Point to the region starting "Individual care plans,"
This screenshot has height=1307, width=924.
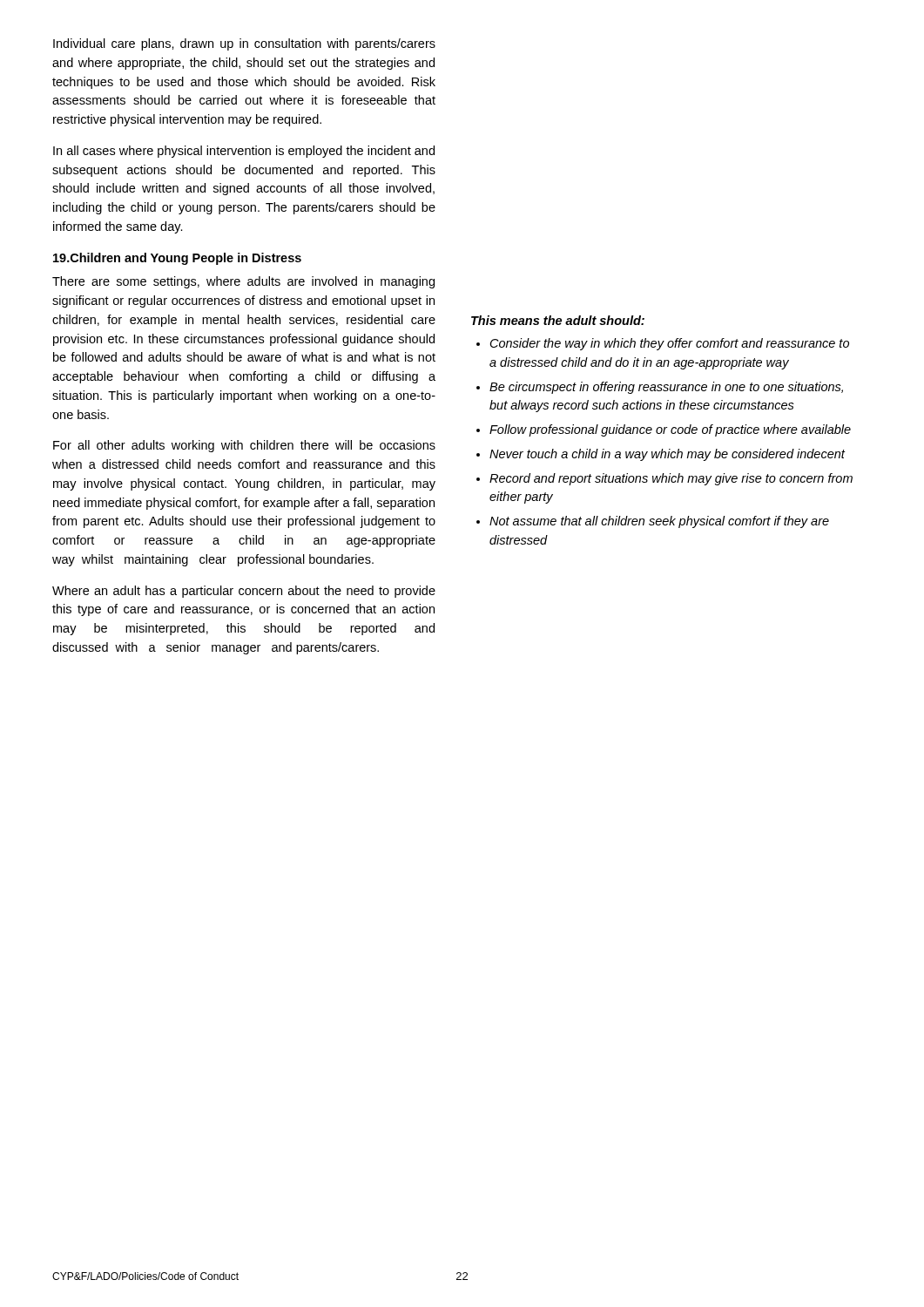pos(244,81)
